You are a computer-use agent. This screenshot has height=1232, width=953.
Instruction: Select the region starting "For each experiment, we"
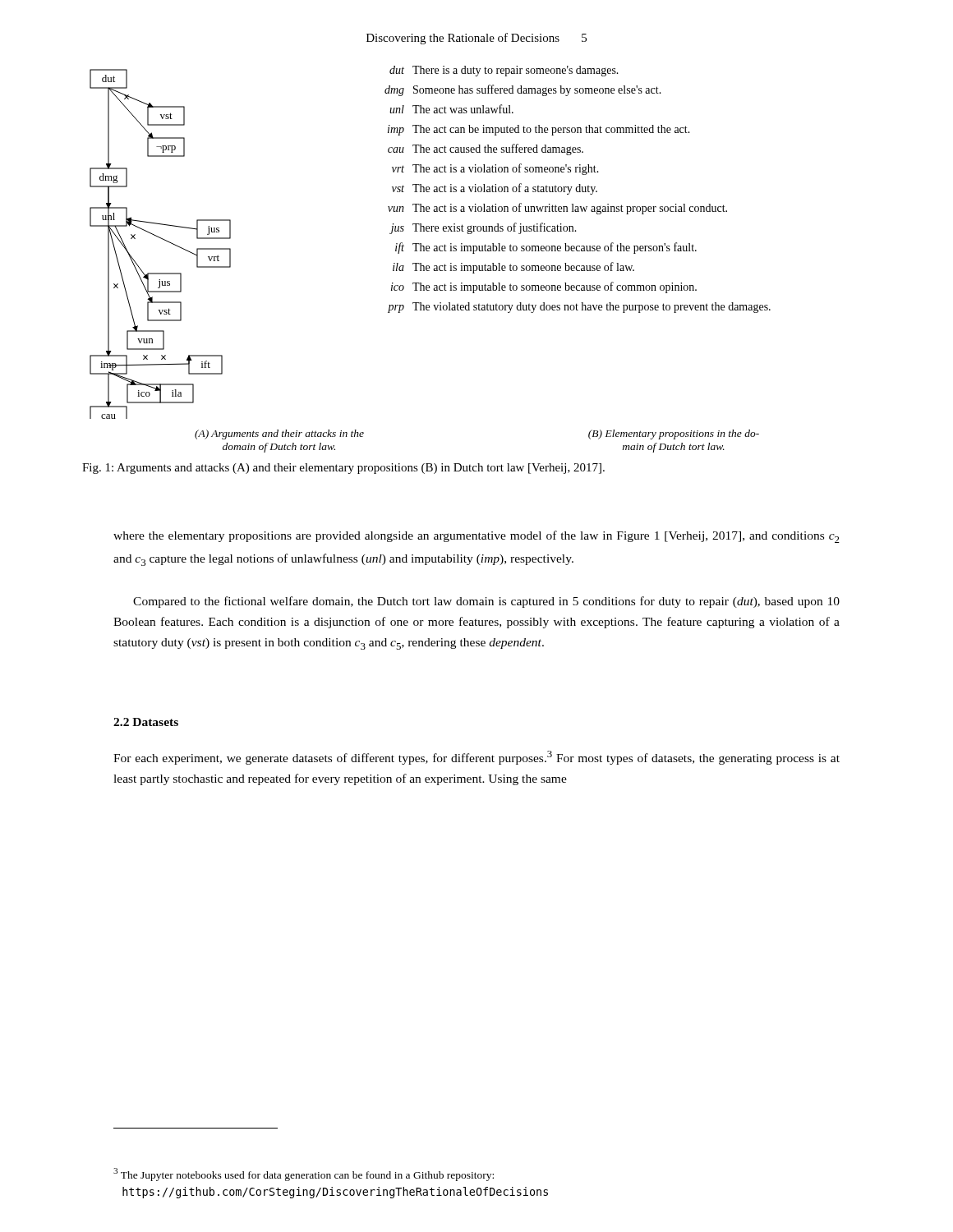click(x=476, y=766)
